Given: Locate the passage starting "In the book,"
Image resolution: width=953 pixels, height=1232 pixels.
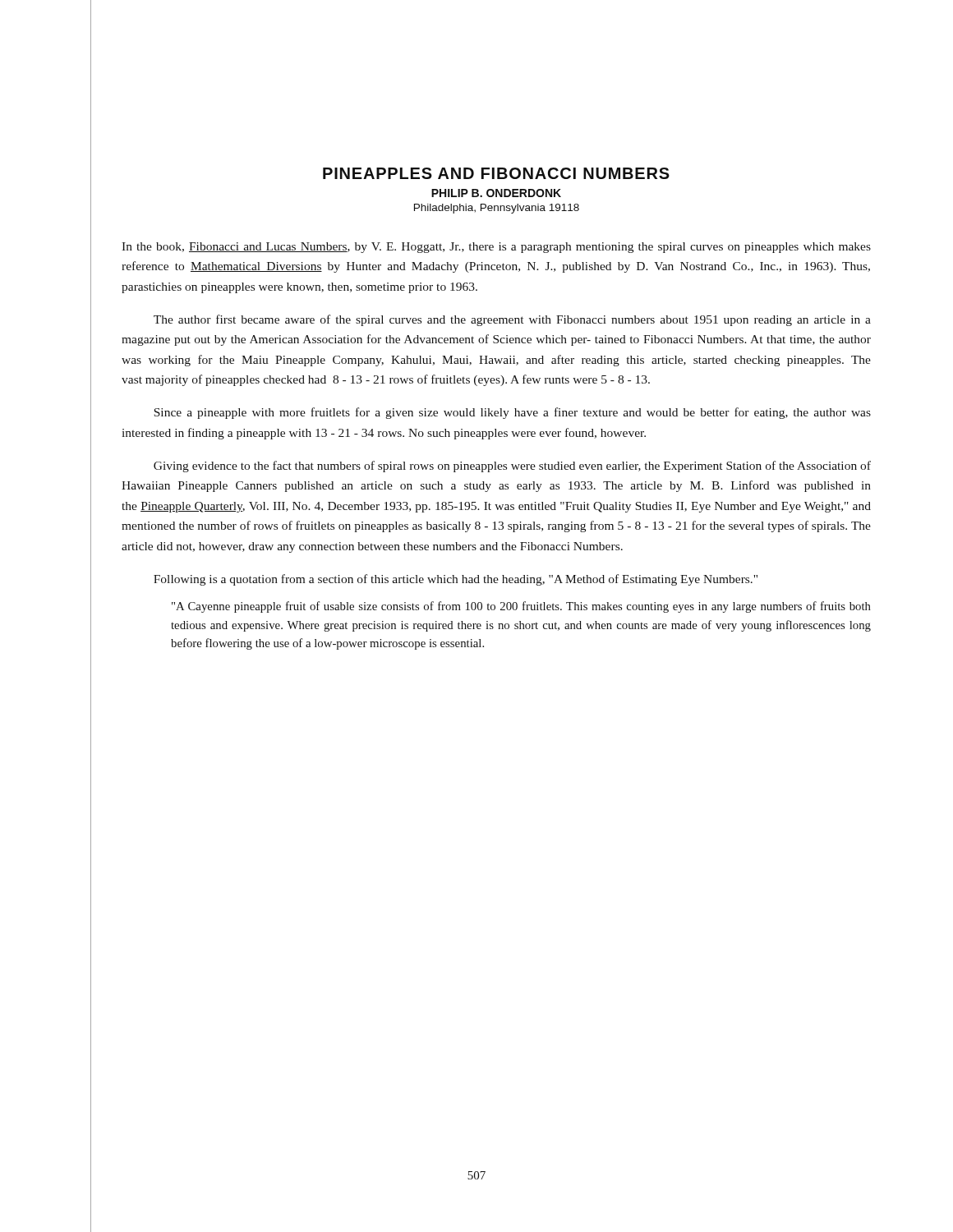Looking at the screenshot, I should pos(496,445).
